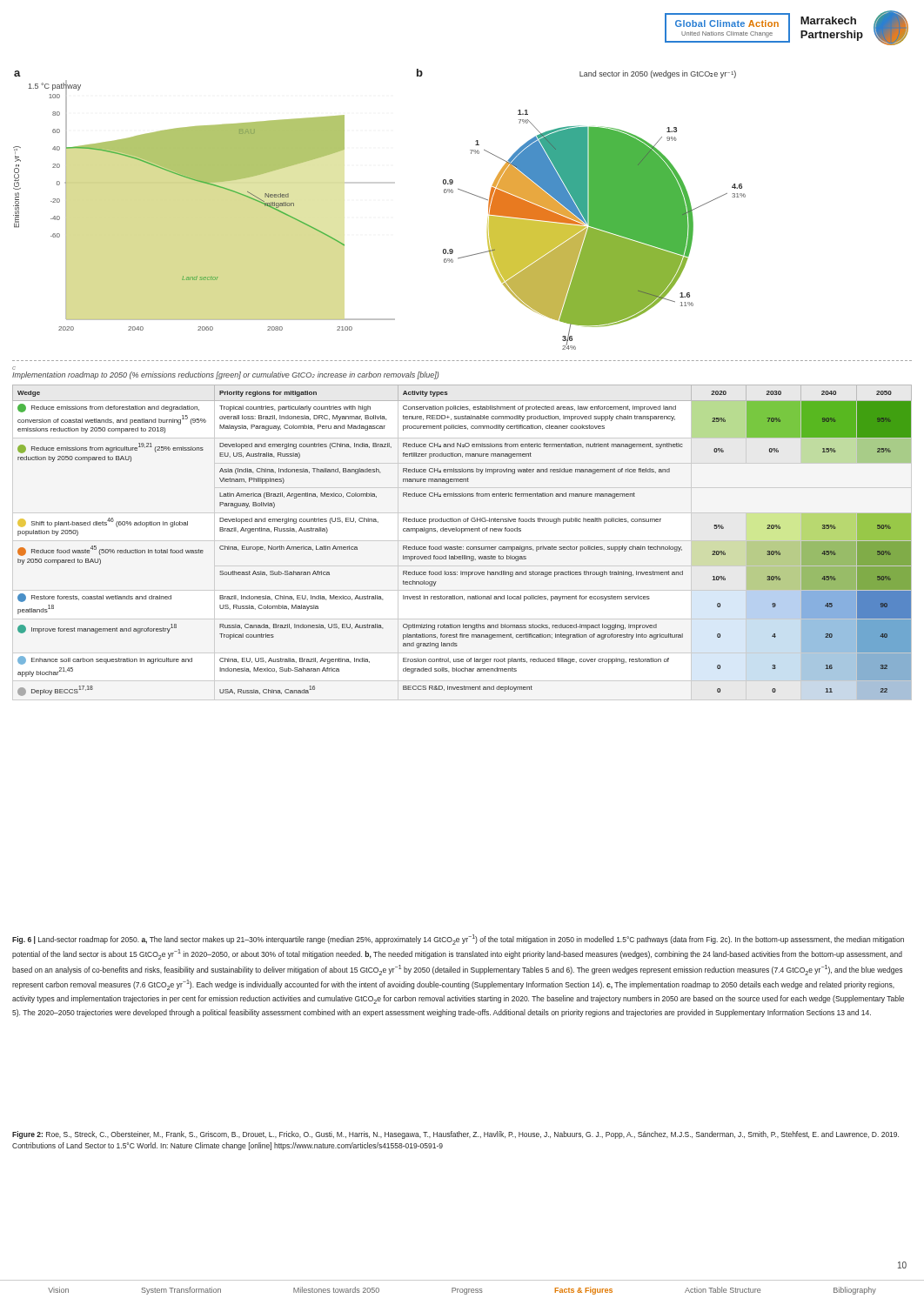Click on the area chart
The width and height of the screenshot is (924, 1305).
pyautogui.click(x=207, y=211)
